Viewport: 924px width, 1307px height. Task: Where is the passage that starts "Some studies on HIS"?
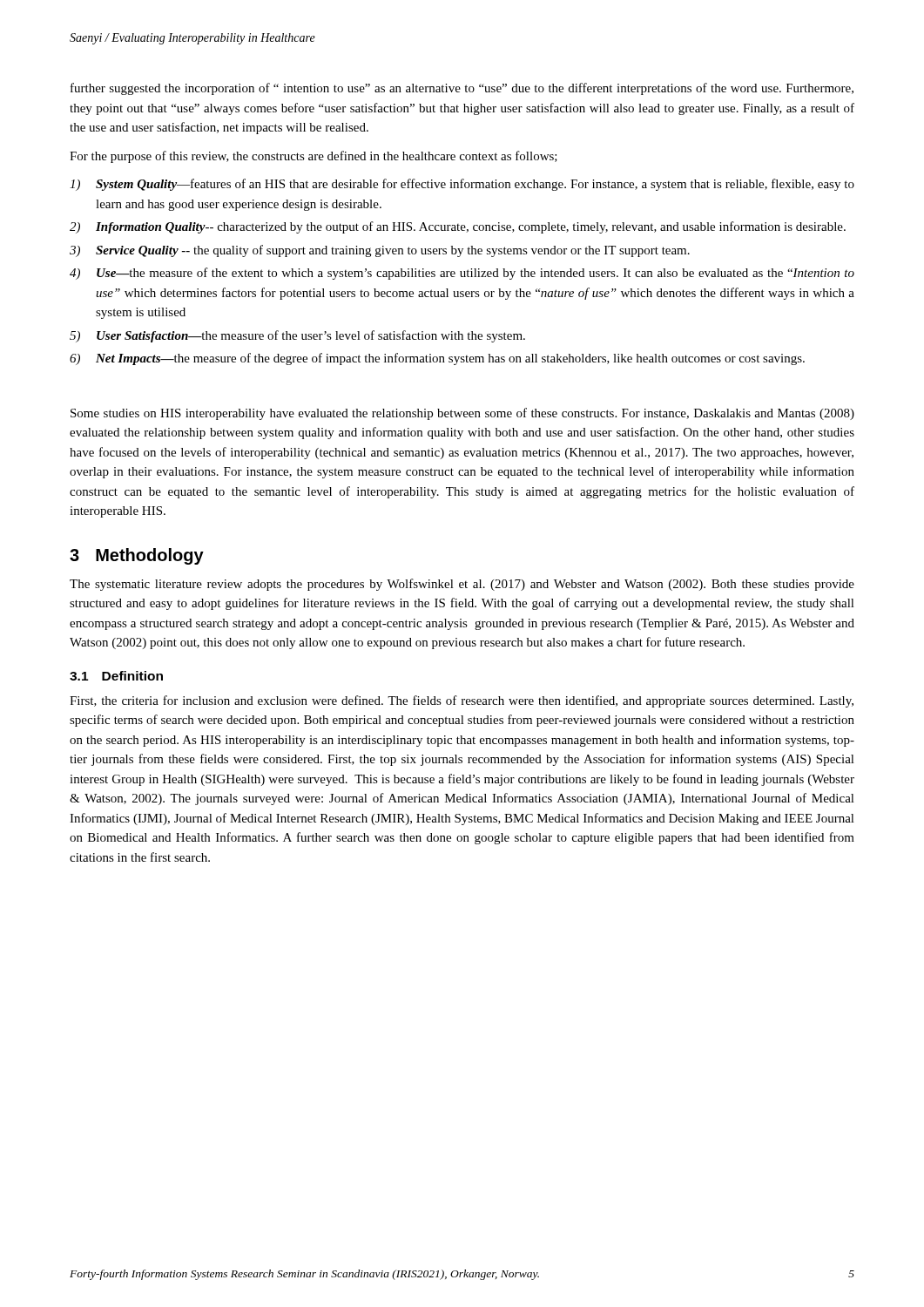[x=462, y=462]
